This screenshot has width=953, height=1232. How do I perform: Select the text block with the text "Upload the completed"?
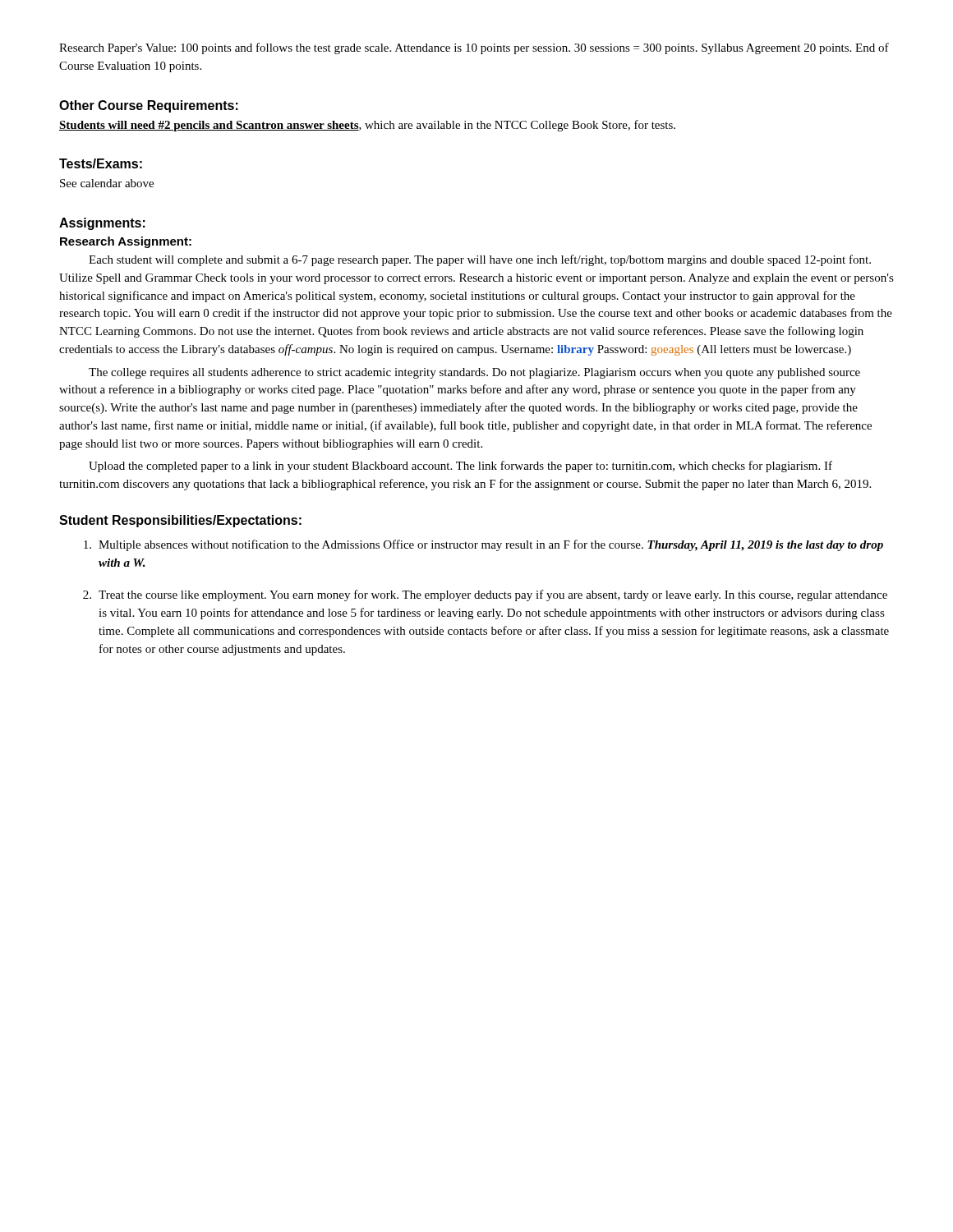pos(466,475)
